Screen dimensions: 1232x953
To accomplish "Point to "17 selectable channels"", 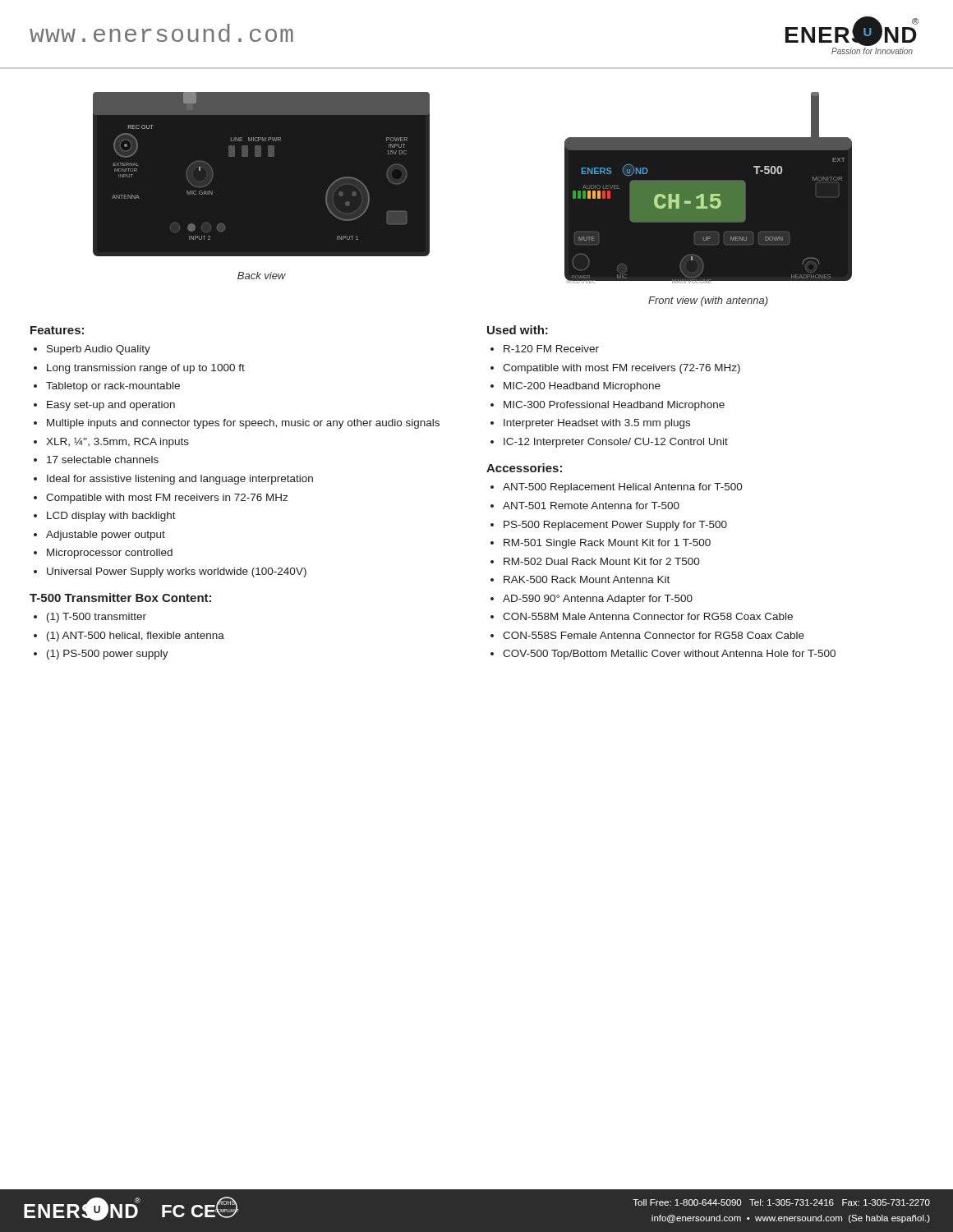I will 102,460.
